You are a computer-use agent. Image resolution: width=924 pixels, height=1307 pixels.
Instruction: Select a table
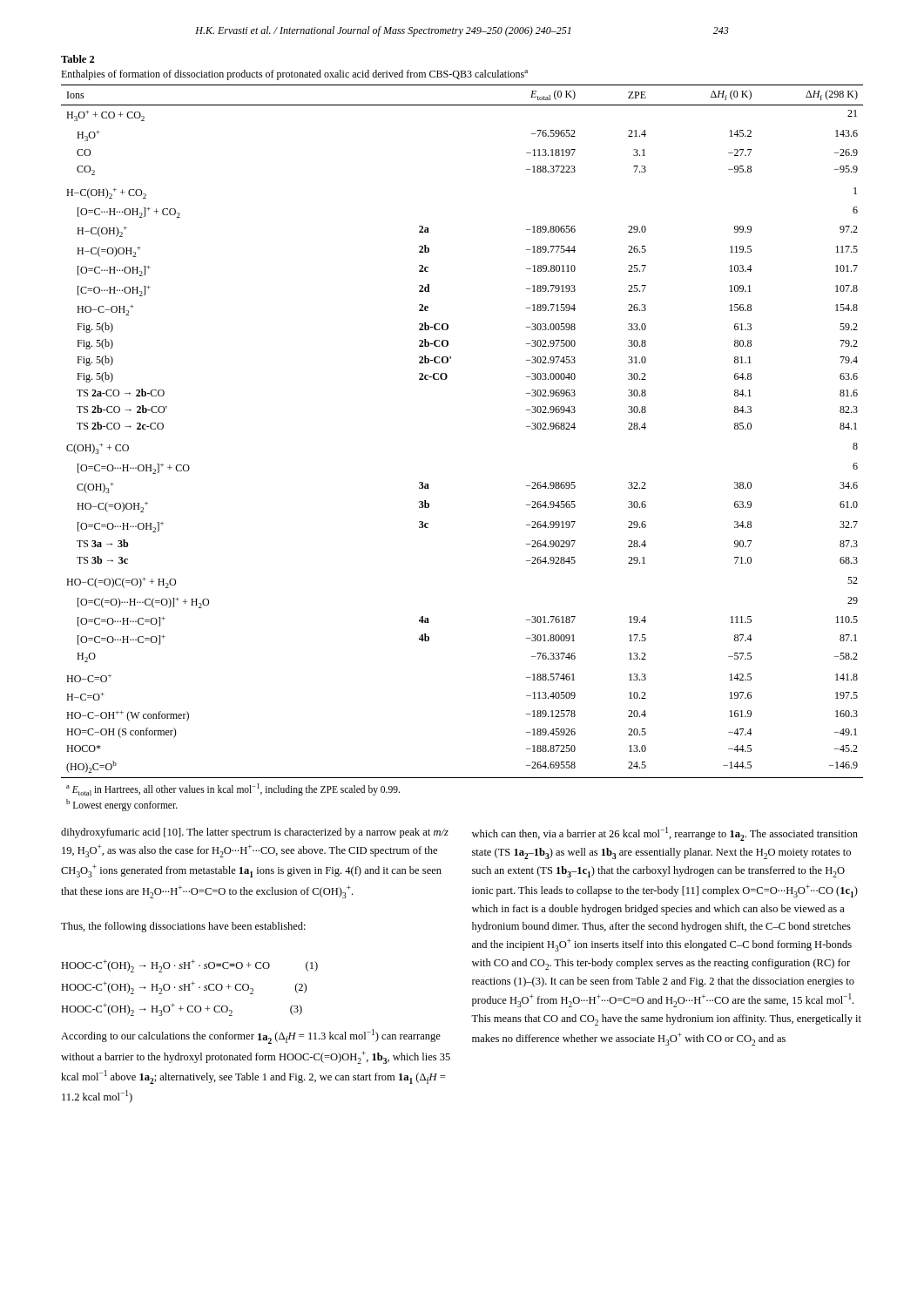(462, 448)
